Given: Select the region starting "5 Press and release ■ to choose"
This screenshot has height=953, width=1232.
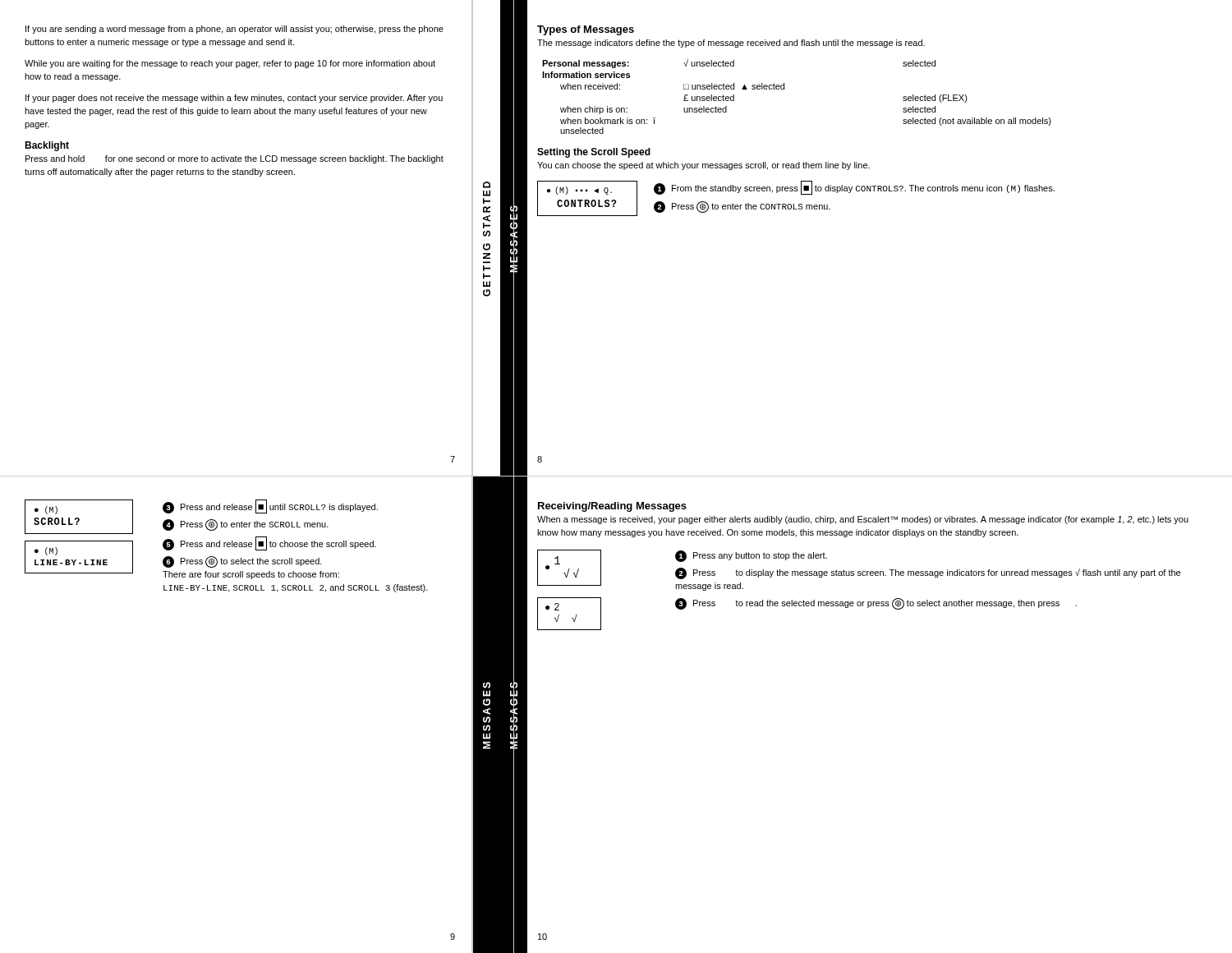Looking at the screenshot, I should pos(270,543).
